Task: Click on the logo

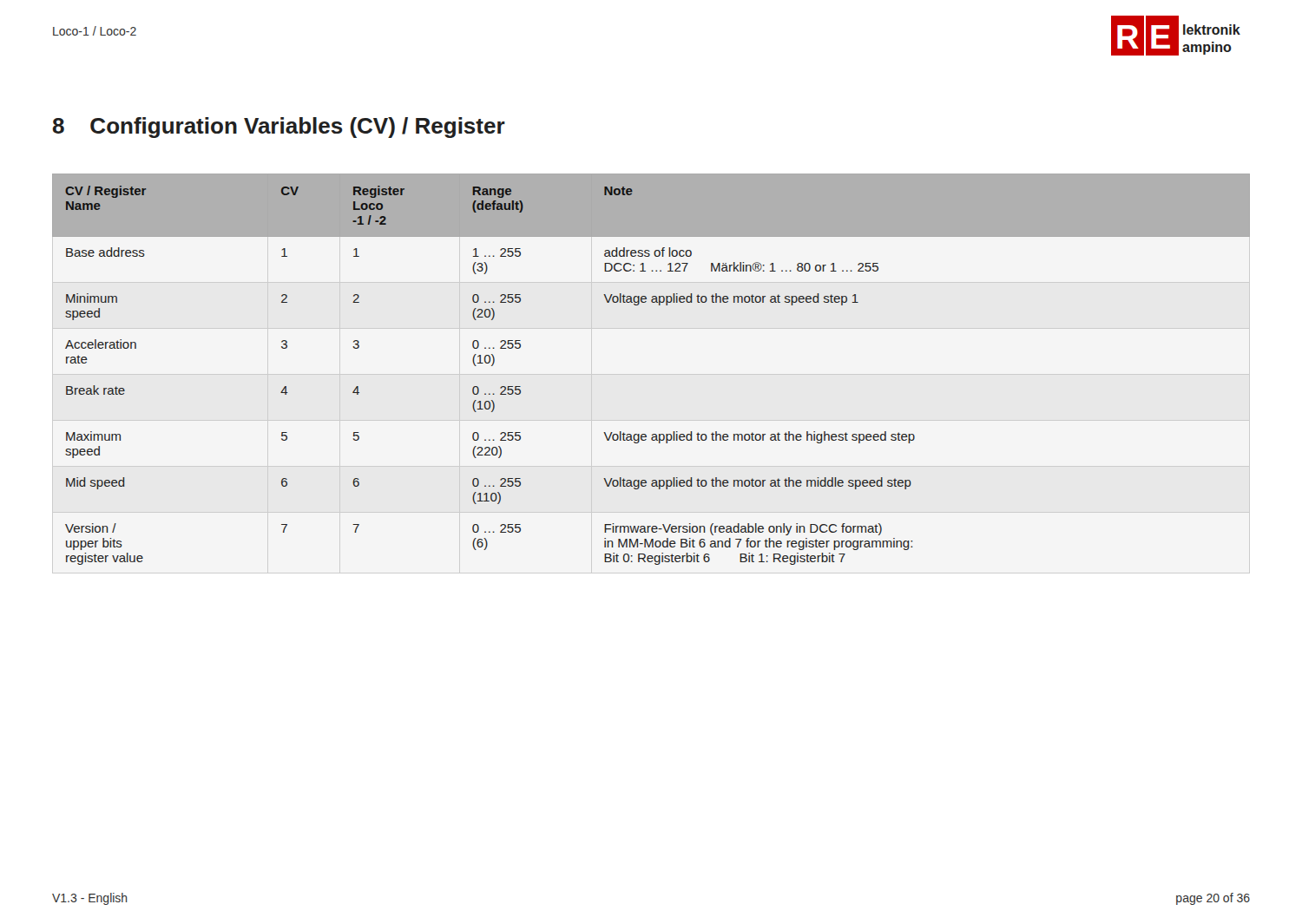Action: tap(1180, 46)
